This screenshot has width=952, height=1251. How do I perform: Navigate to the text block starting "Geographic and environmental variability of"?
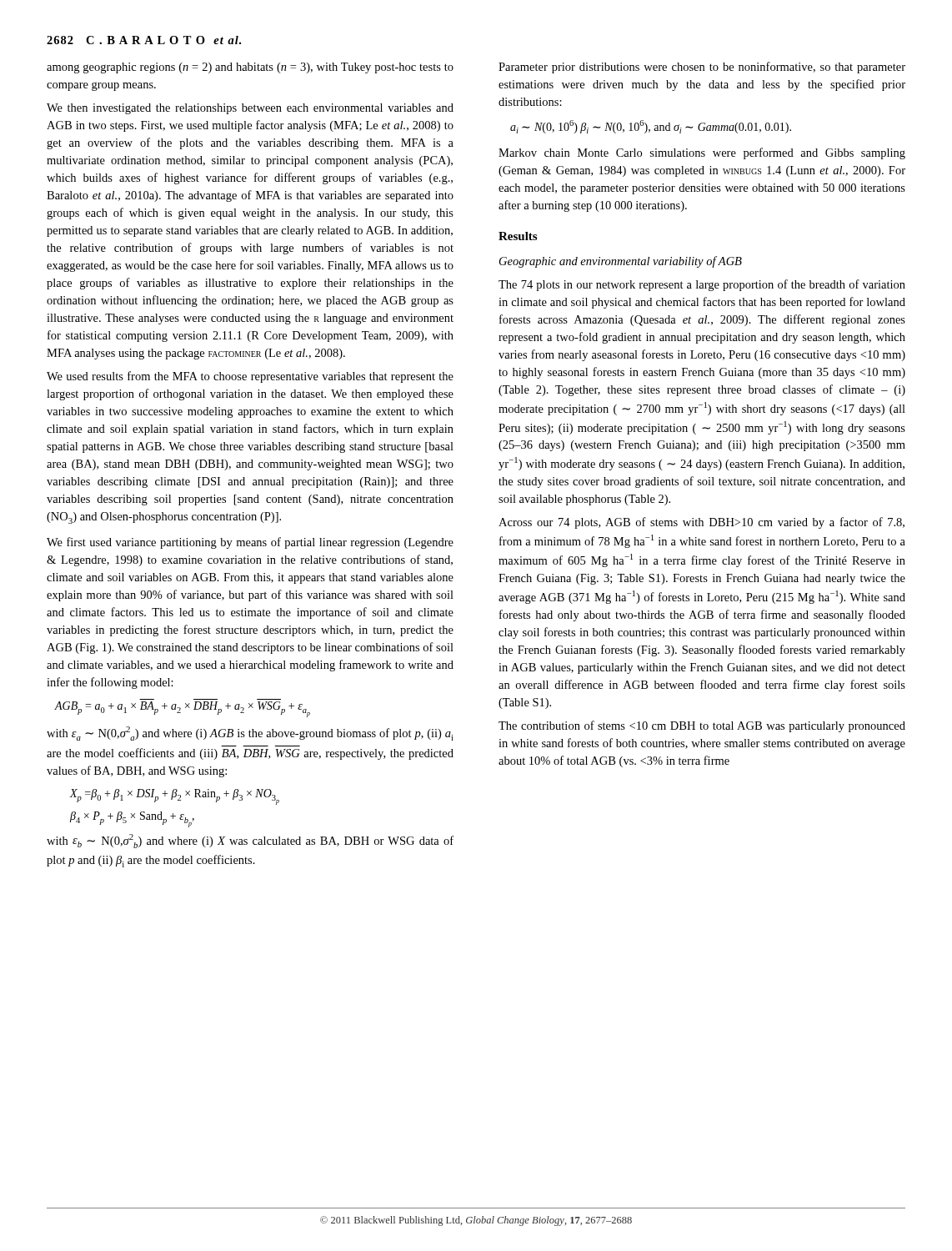[620, 261]
